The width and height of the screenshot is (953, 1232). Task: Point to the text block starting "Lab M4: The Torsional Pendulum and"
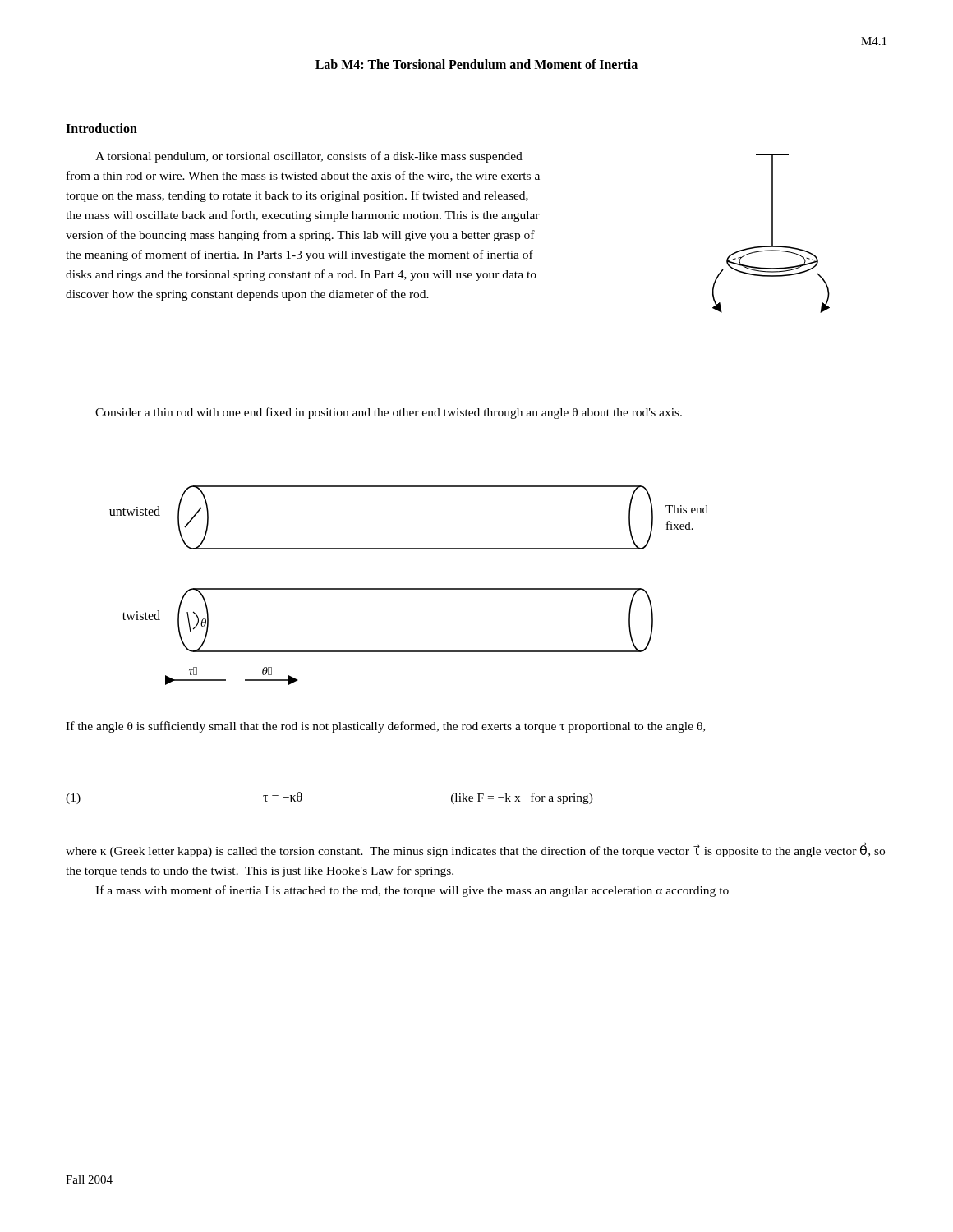tap(476, 64)
